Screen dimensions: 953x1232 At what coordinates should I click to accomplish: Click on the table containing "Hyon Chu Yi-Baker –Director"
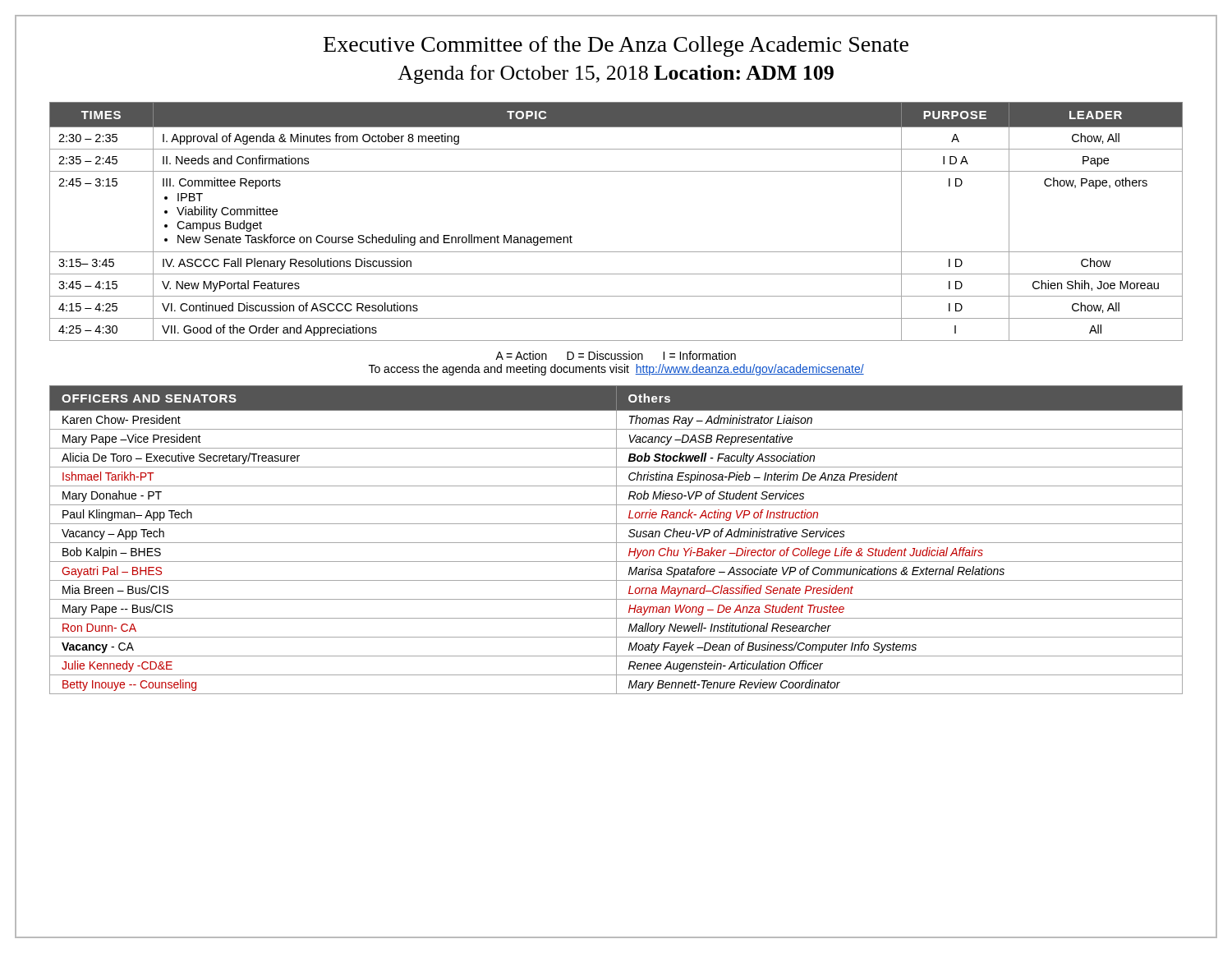[616, 540]
